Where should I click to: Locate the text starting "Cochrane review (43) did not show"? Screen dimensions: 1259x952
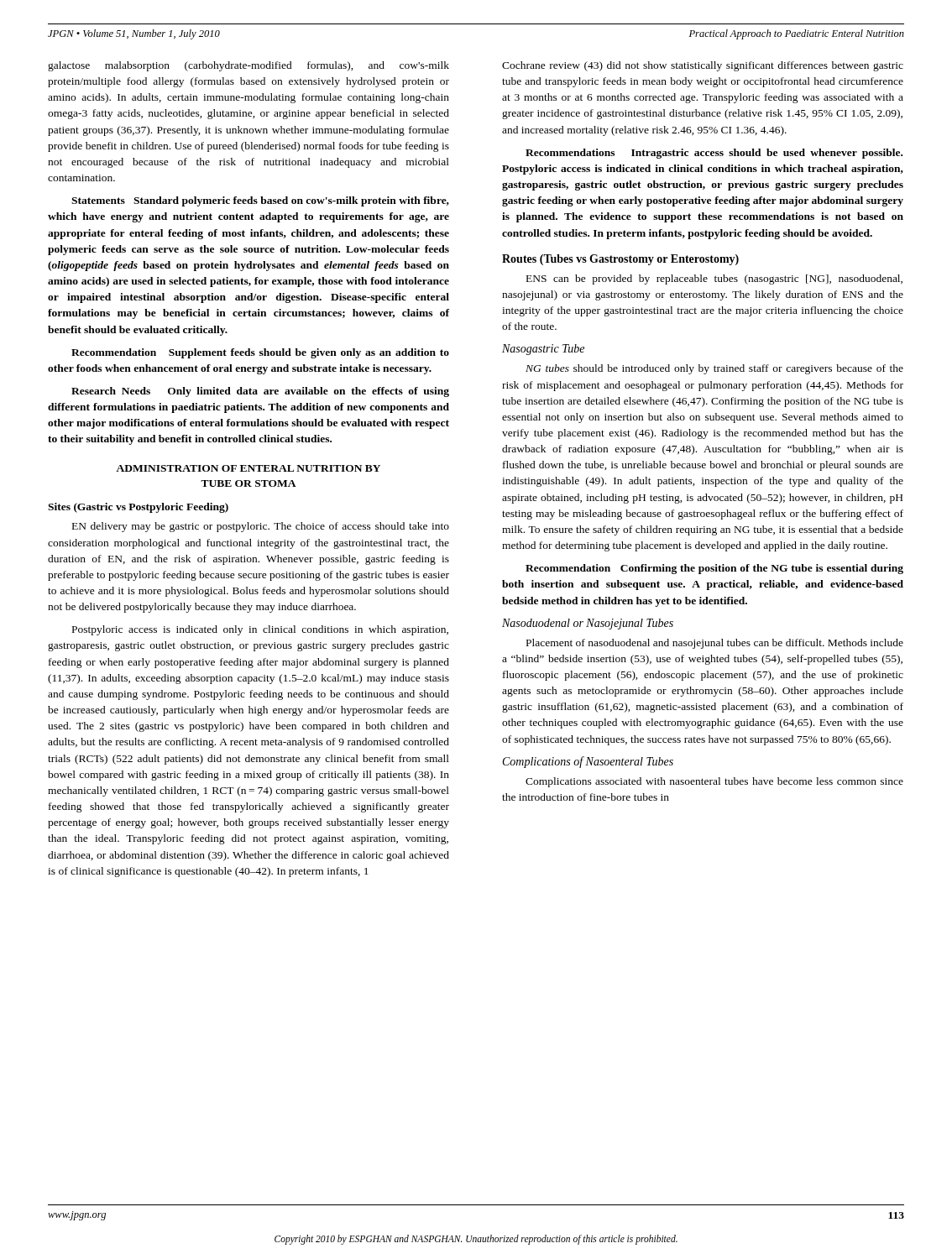[703, 97]
